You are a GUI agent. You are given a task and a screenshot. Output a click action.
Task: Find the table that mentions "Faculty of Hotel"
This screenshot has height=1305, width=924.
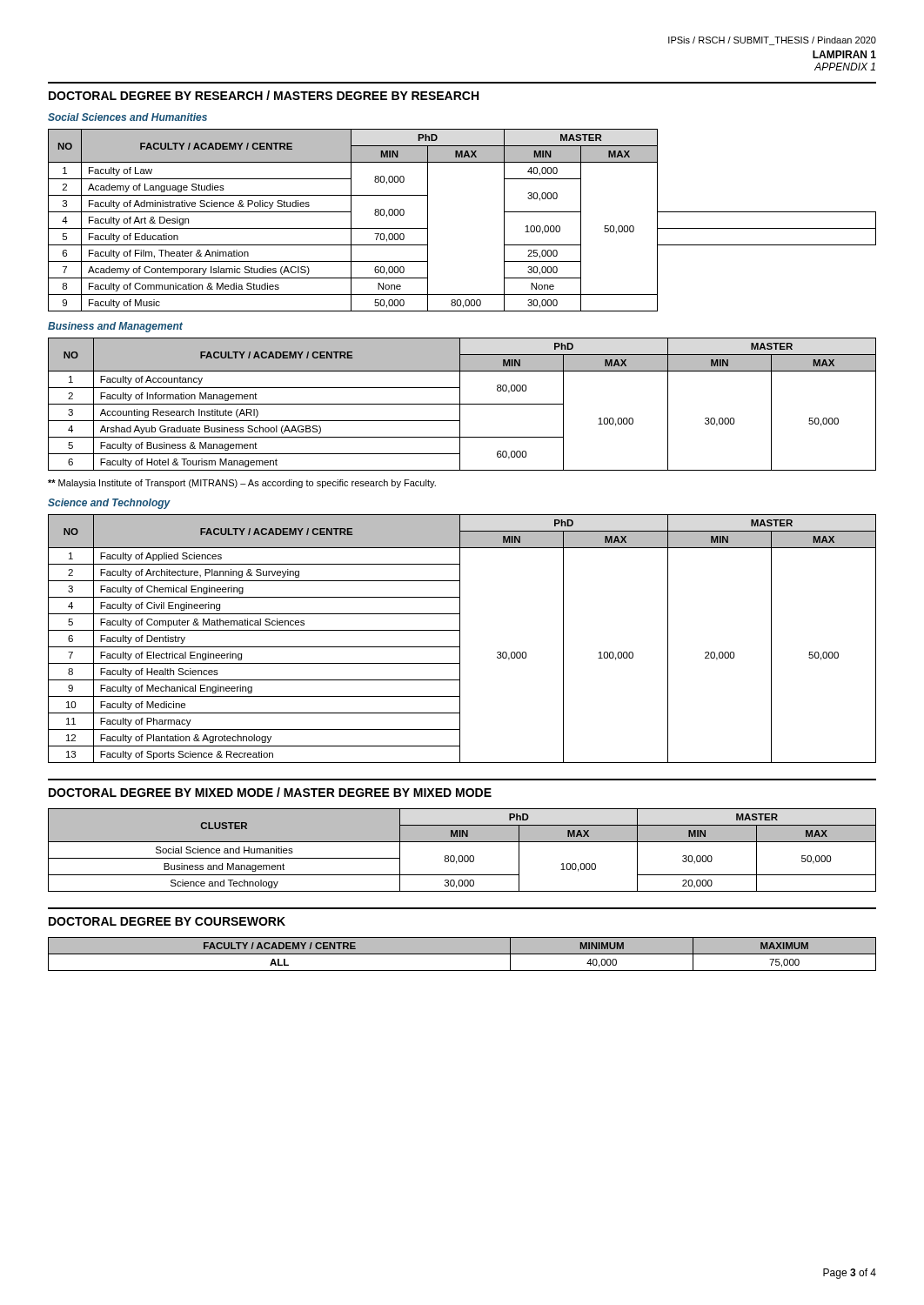462,404
